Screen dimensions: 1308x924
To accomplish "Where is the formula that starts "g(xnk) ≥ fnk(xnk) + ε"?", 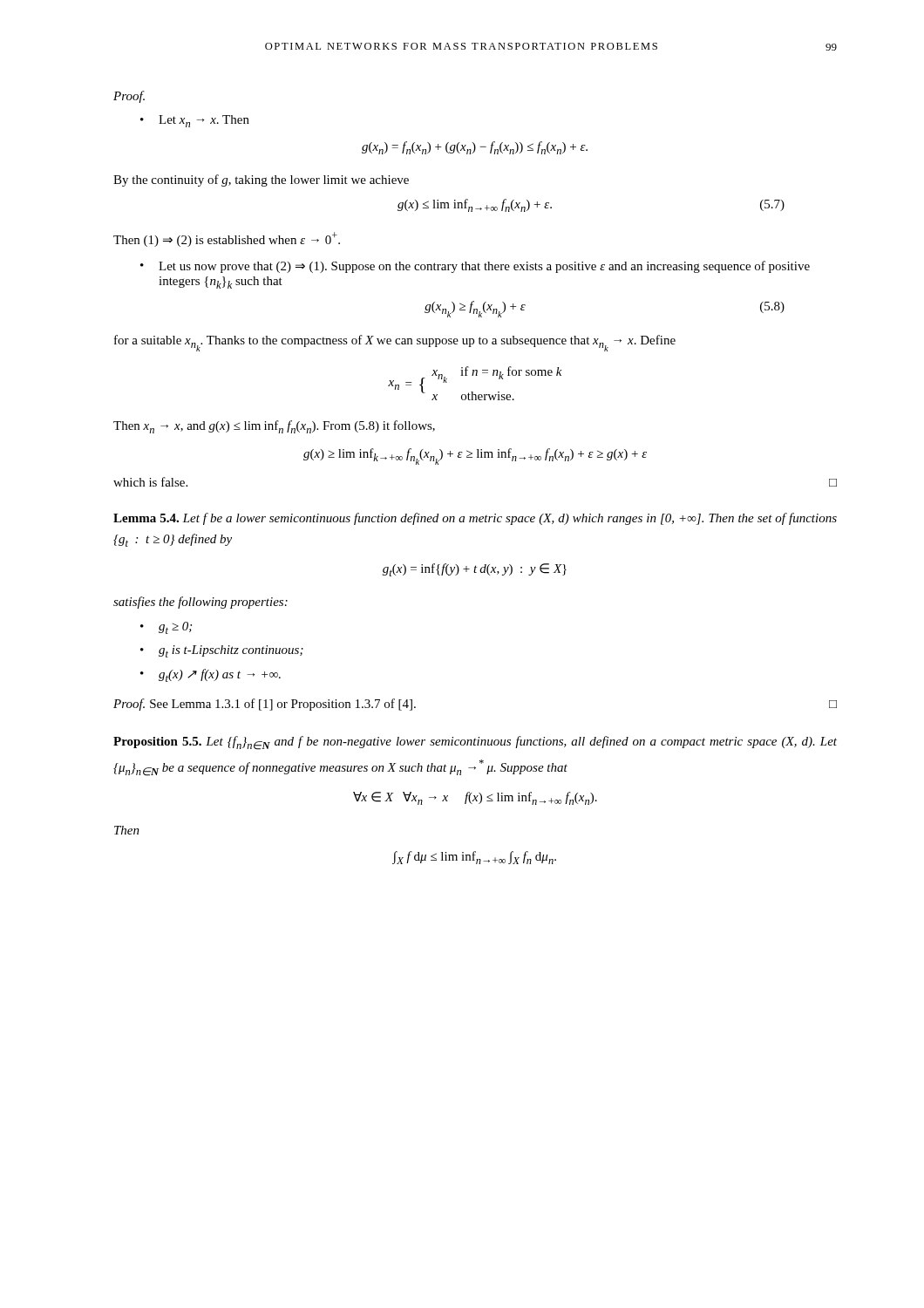I will [474, 309].
